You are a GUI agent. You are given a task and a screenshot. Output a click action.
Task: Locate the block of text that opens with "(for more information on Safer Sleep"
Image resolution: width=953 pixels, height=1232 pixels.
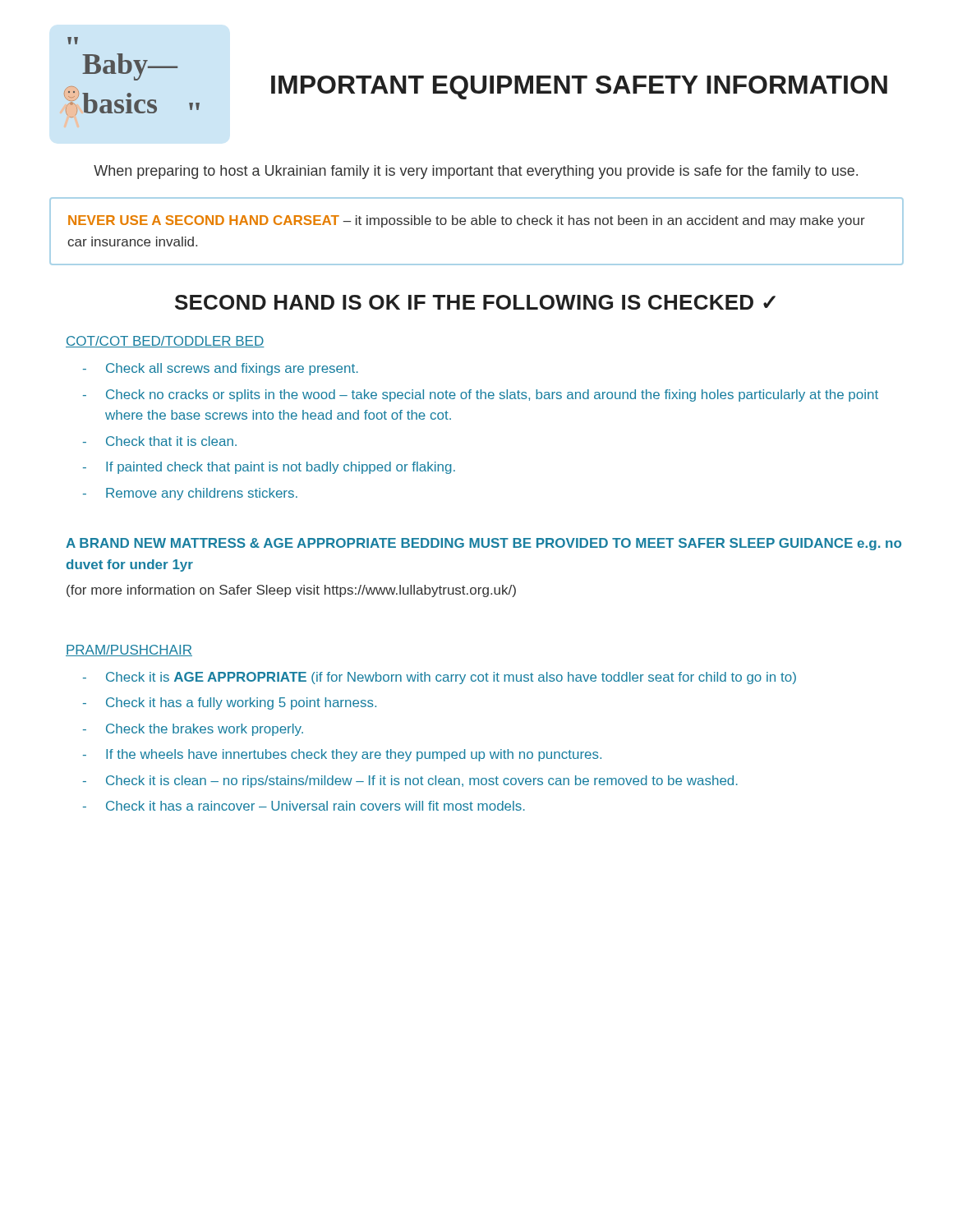[291, 590]
